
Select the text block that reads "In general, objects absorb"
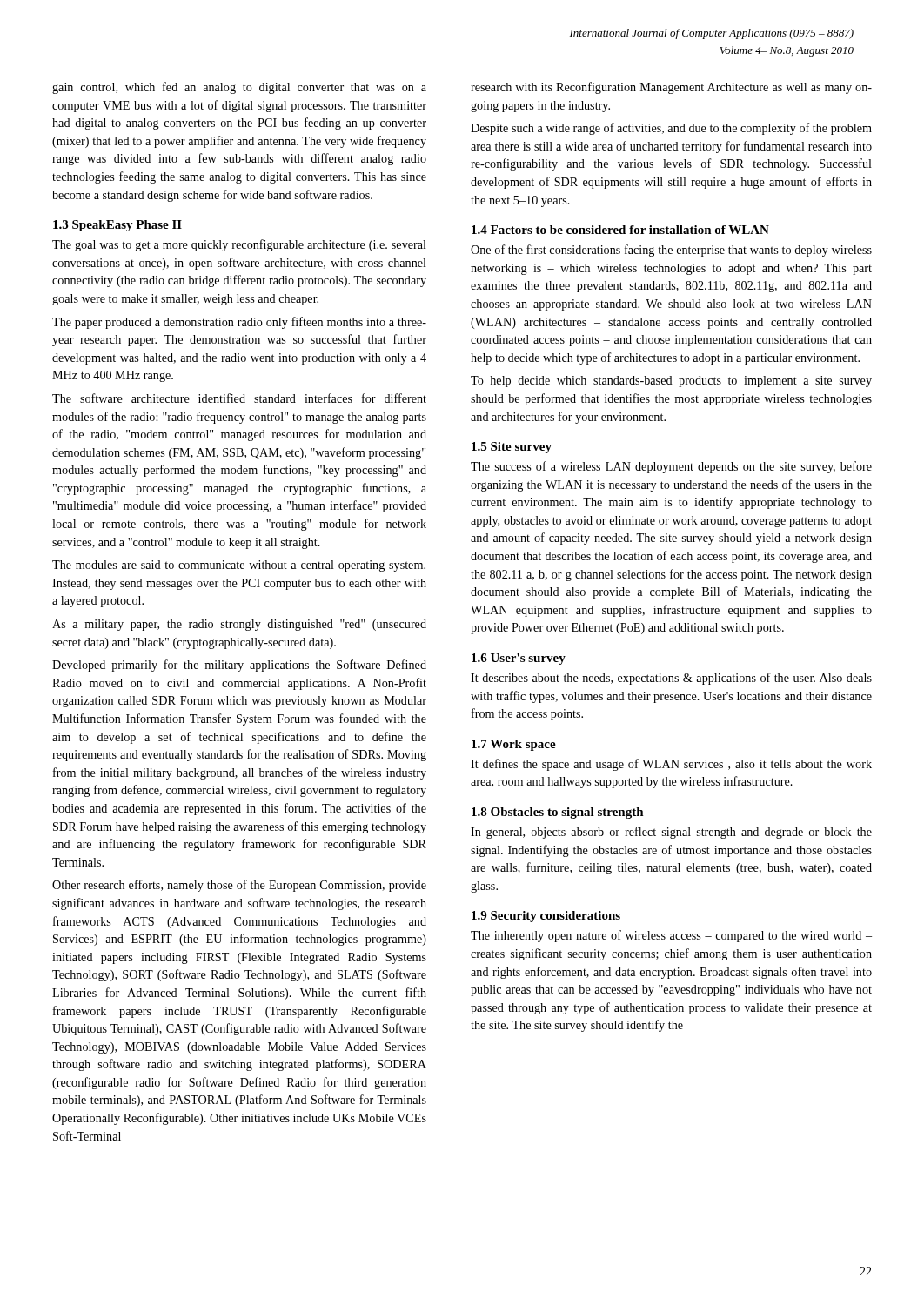[671, 859]
